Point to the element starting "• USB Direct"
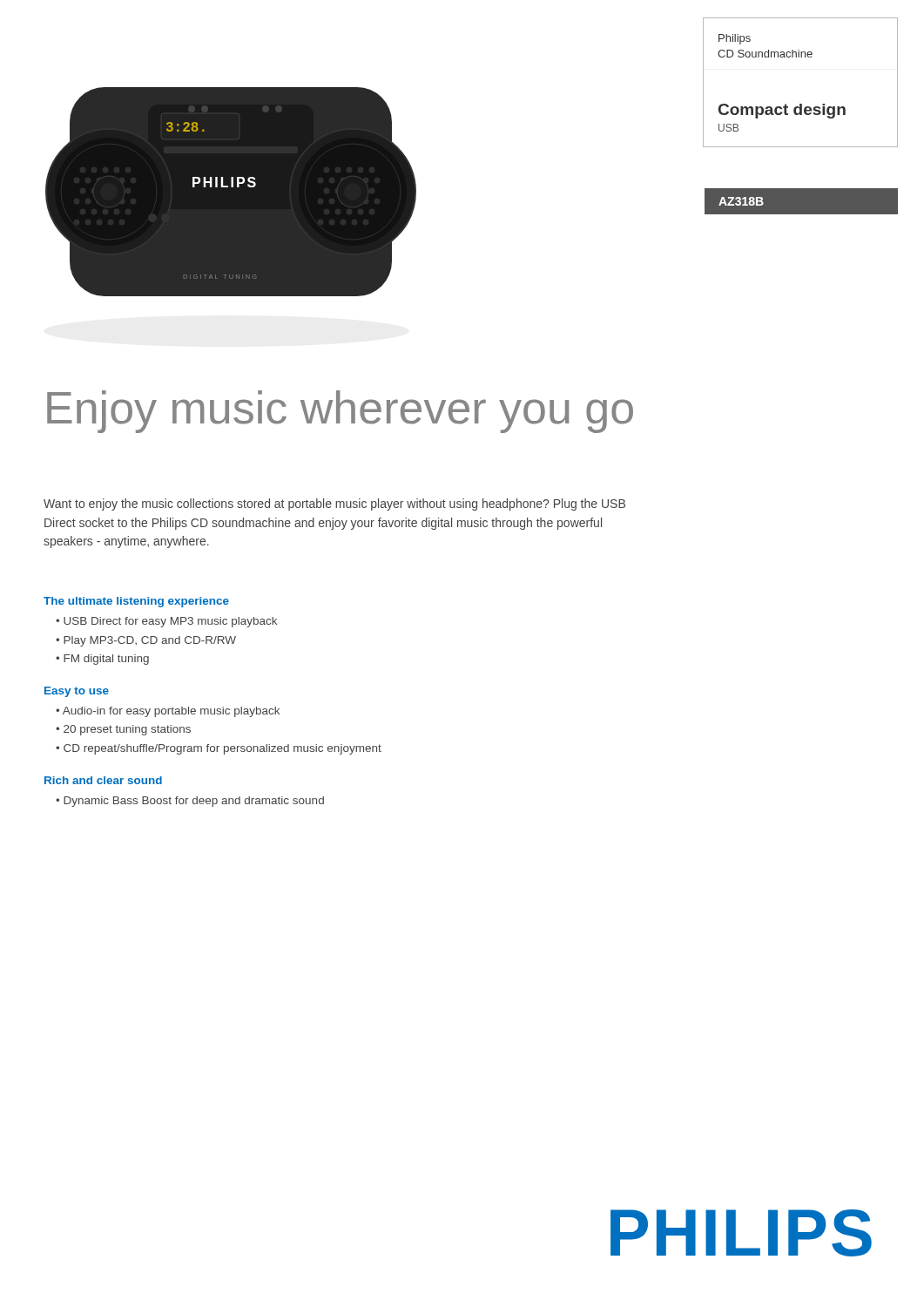The width and height of the screenshot is (924, 1307). 167,621
